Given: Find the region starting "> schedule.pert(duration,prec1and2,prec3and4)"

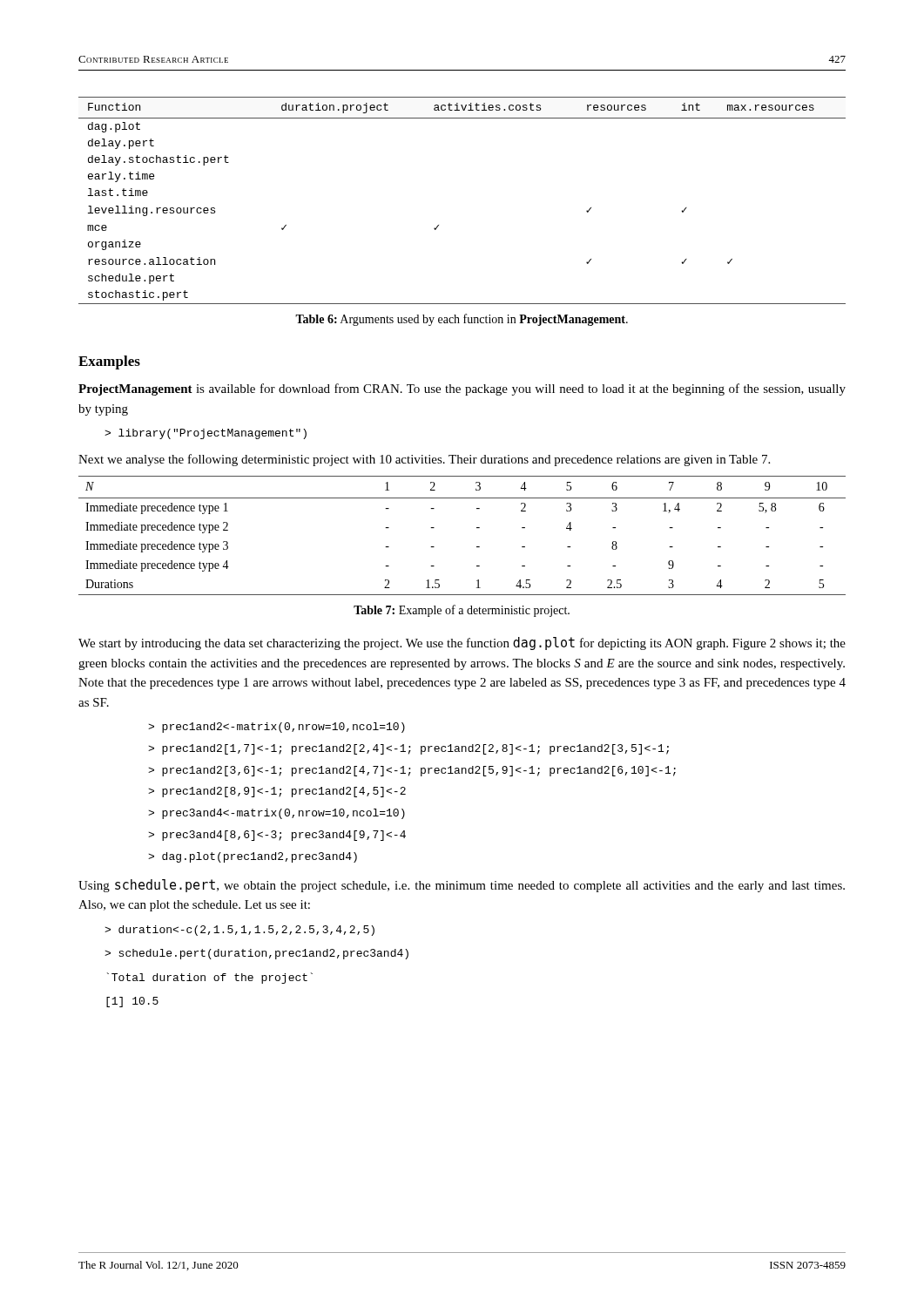Looking at the screenshot, I should point(257,954).
